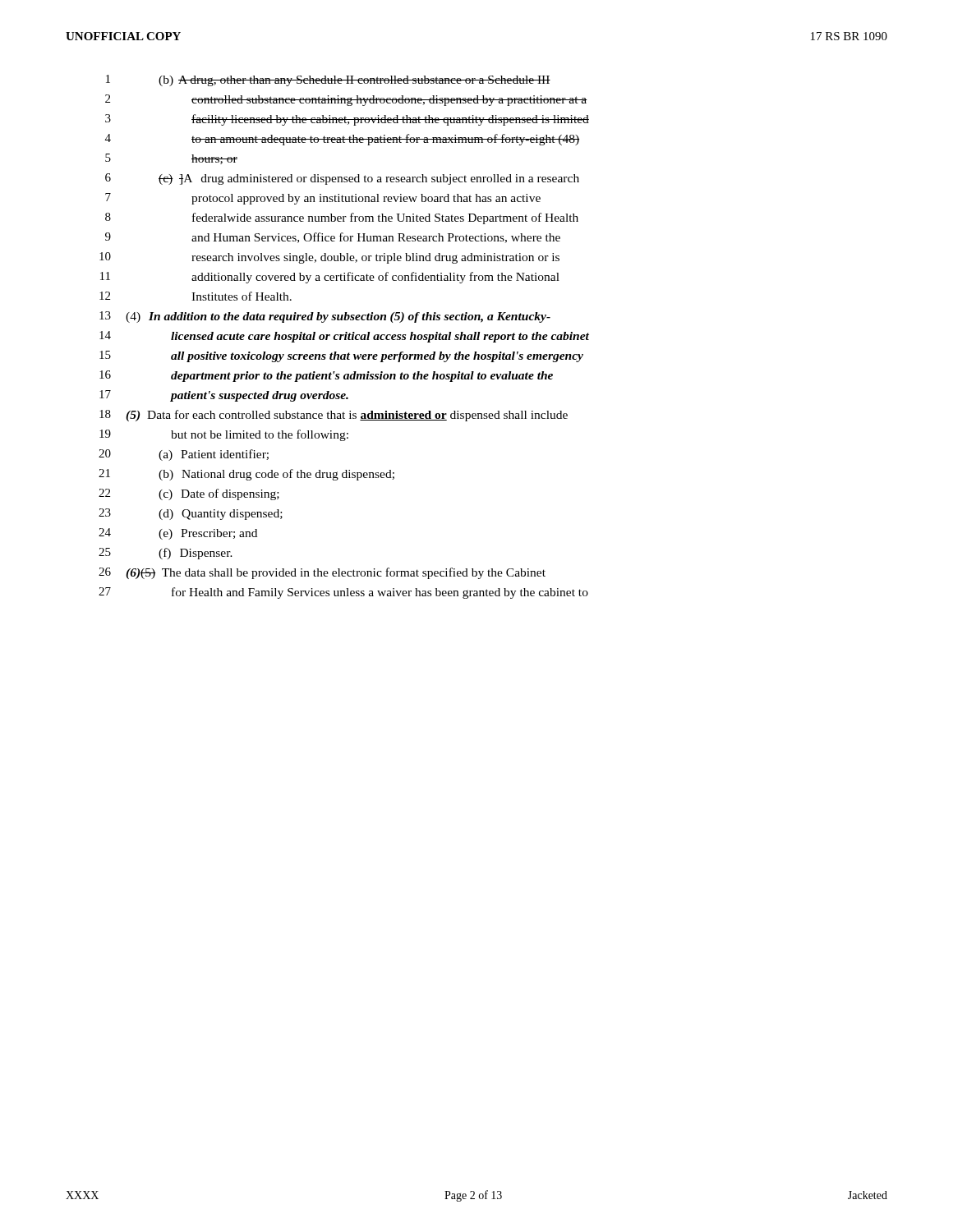Click on the list item containing "24 (e) Prescriber;"
The height and width of the screenshot is (1232, 953).
pos(178,534)
